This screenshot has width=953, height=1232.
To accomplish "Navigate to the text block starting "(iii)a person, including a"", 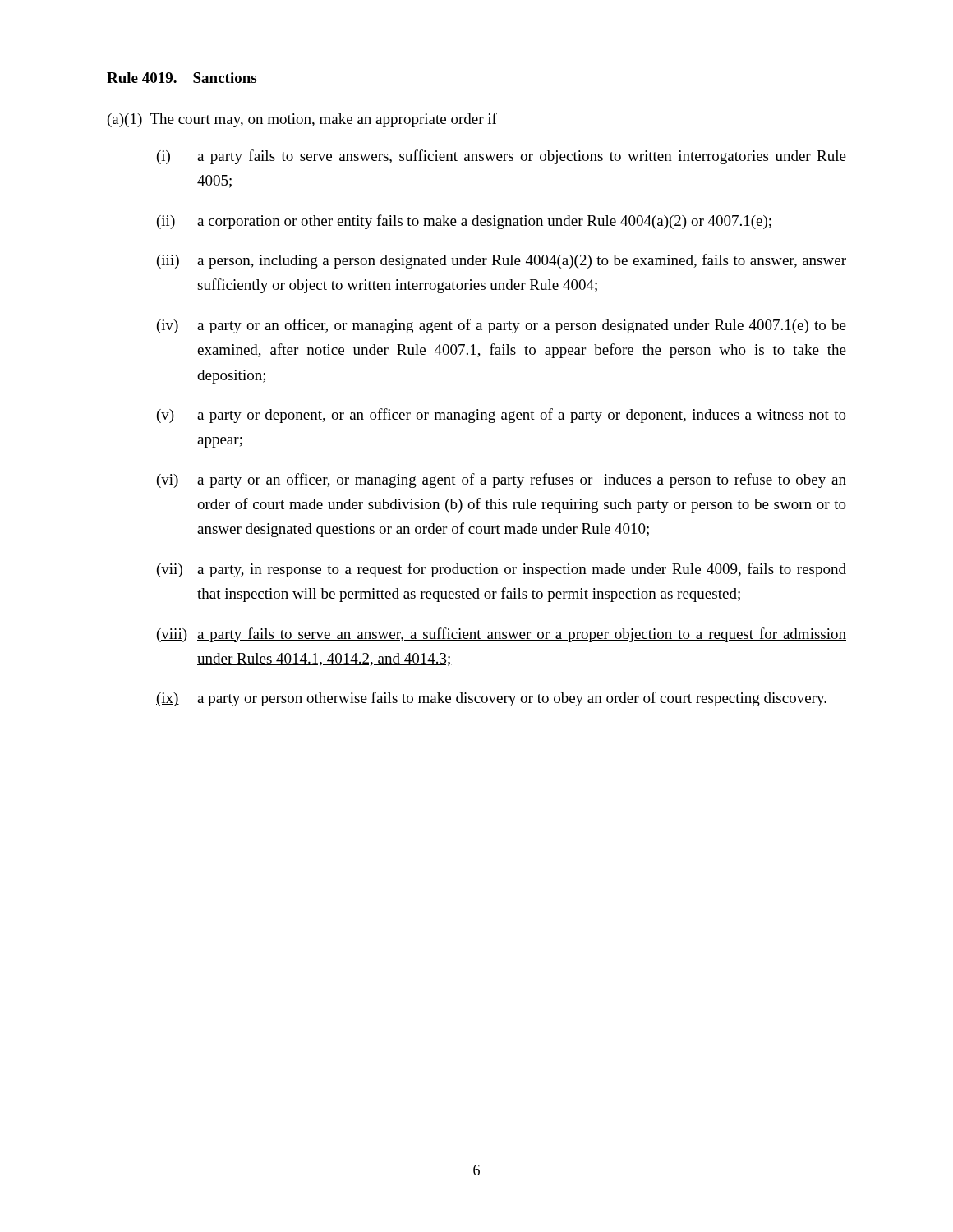I will click(501, 273).
